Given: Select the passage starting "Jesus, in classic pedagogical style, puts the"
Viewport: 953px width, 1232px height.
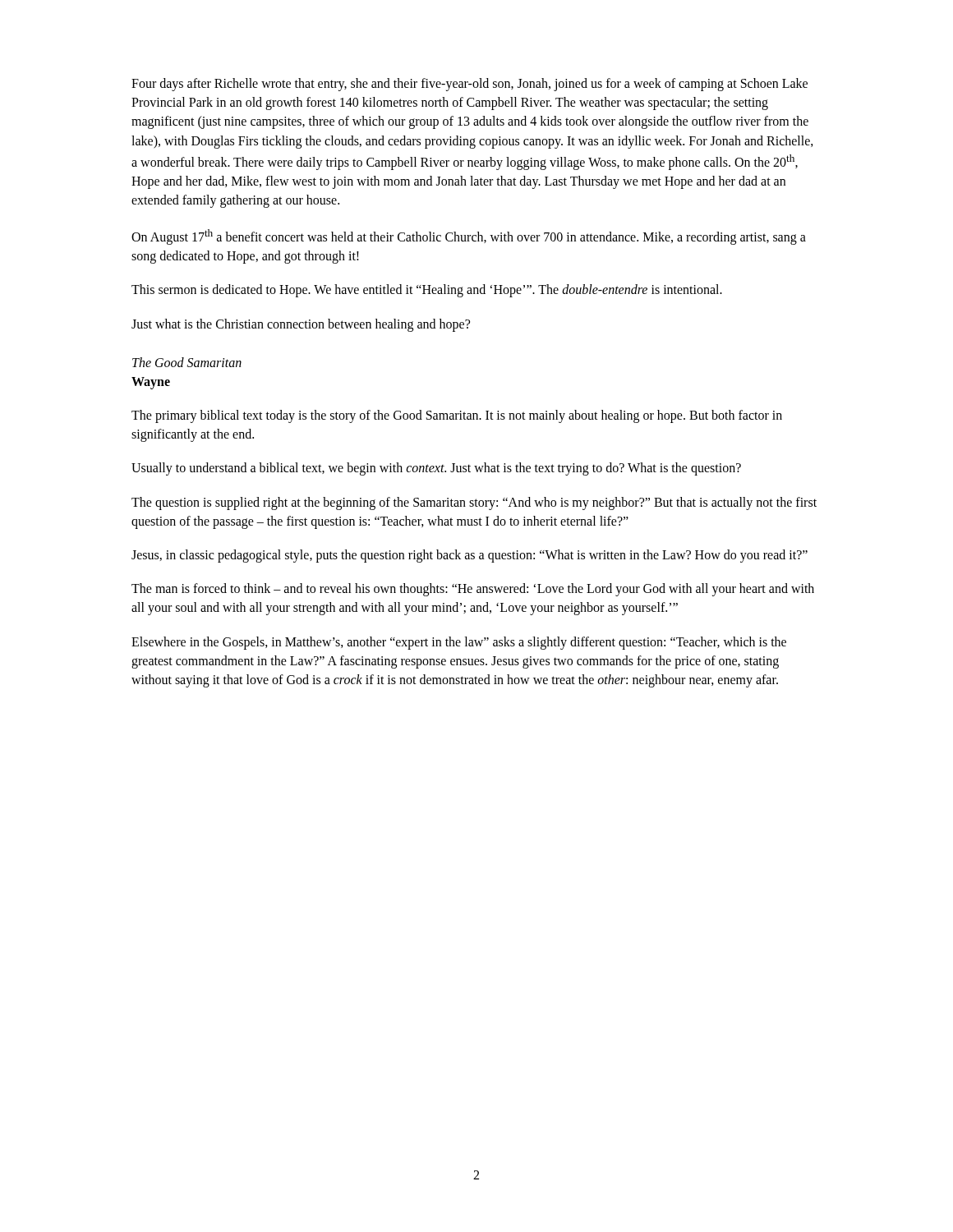Looking at the screenshot, I should coord(470,555).
